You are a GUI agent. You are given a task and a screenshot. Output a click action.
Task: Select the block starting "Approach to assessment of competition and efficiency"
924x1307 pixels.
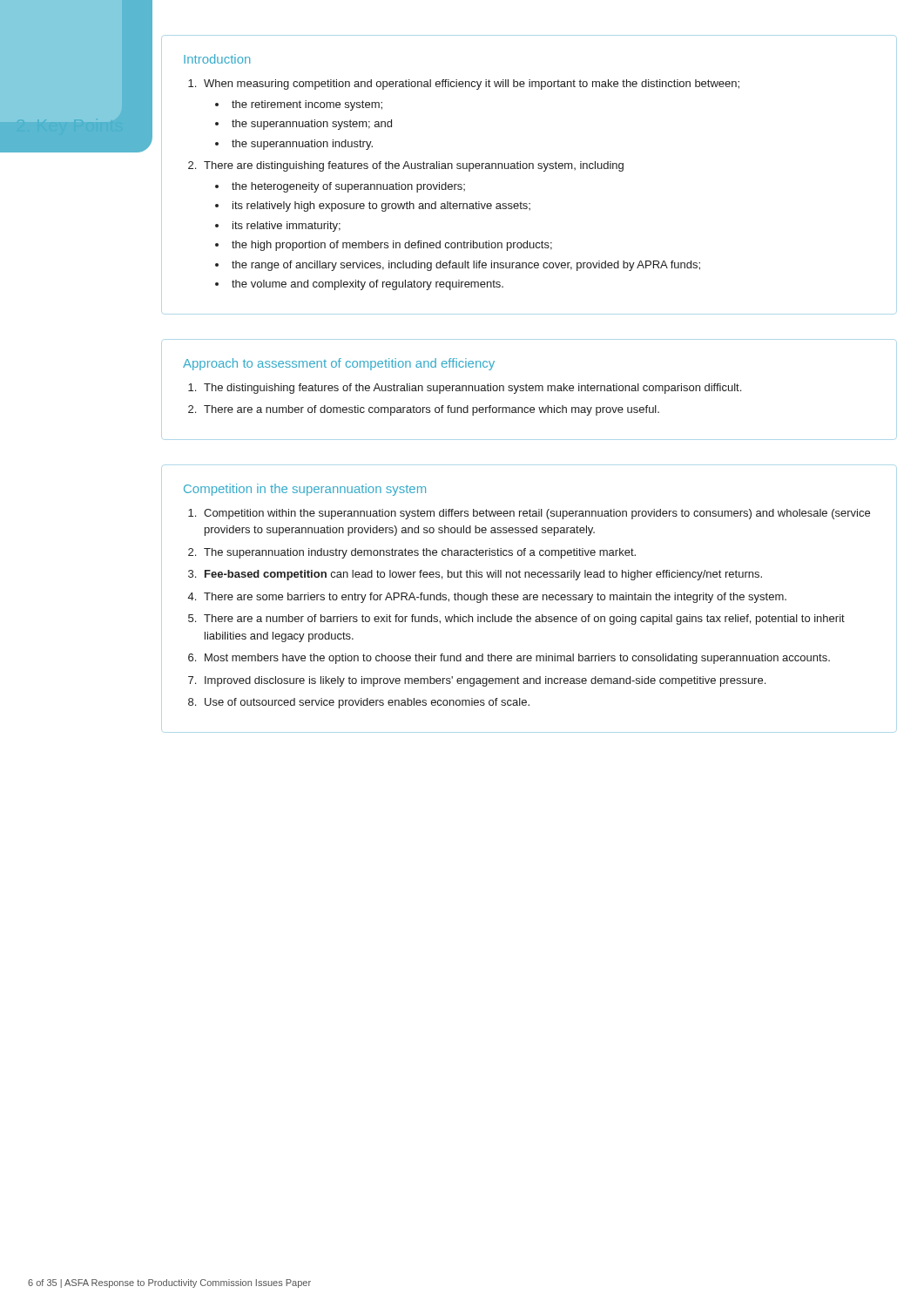tap(339, 362)
